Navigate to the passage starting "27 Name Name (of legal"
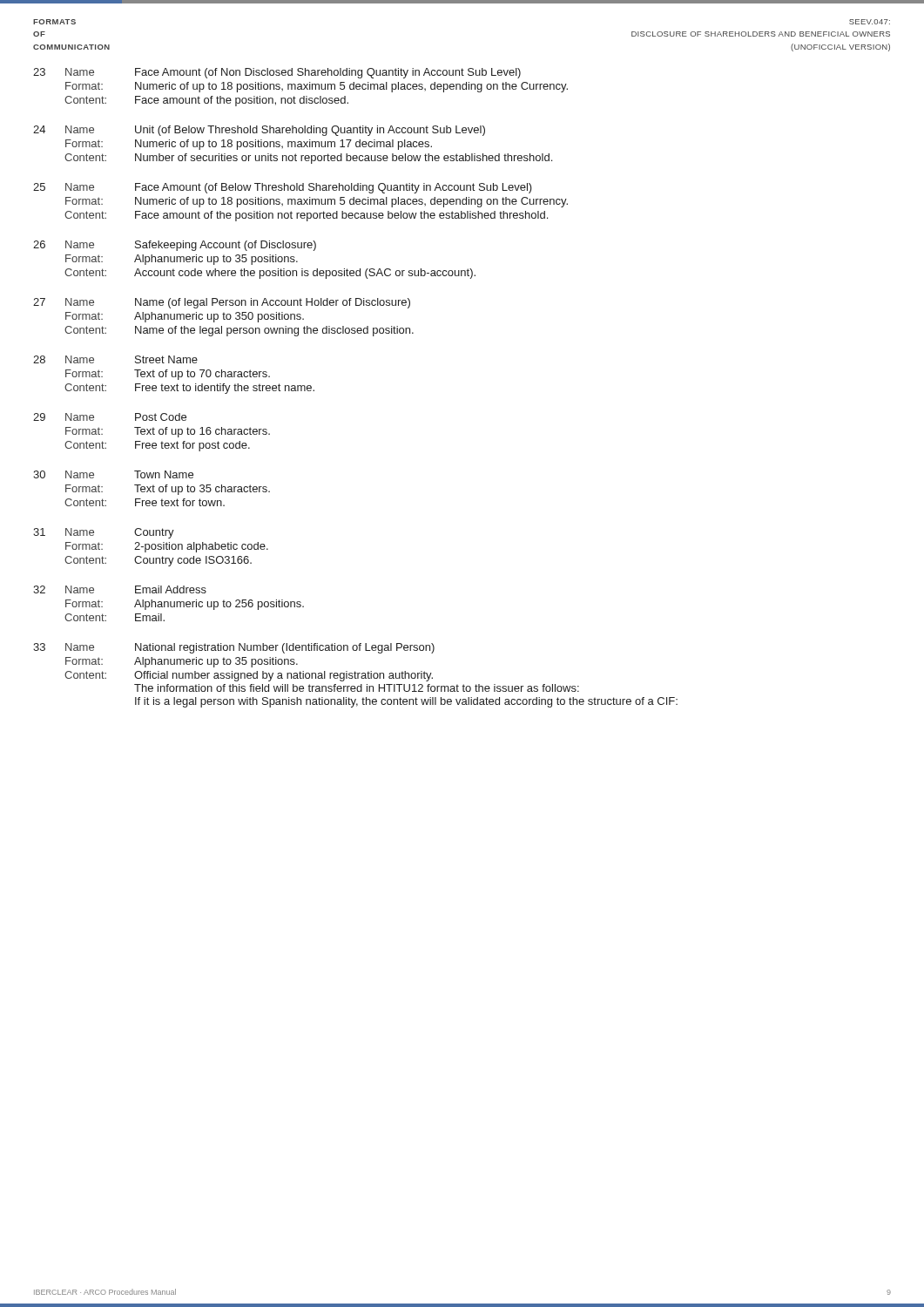Viewport: 924px width, 1307px height. pyautogui.click(x=222, y=303)
